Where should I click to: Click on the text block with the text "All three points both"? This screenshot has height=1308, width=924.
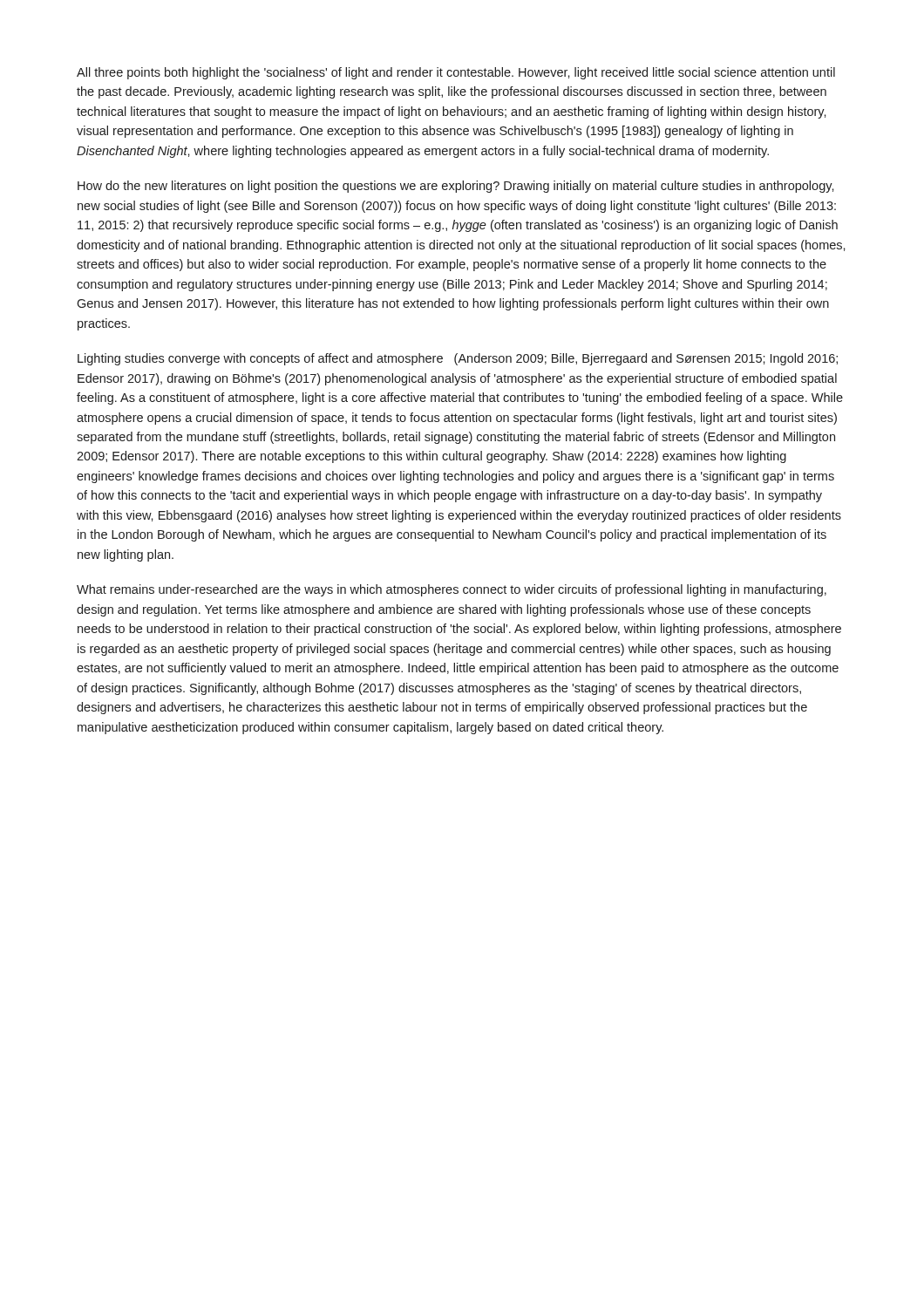click(x=456, y=112)
